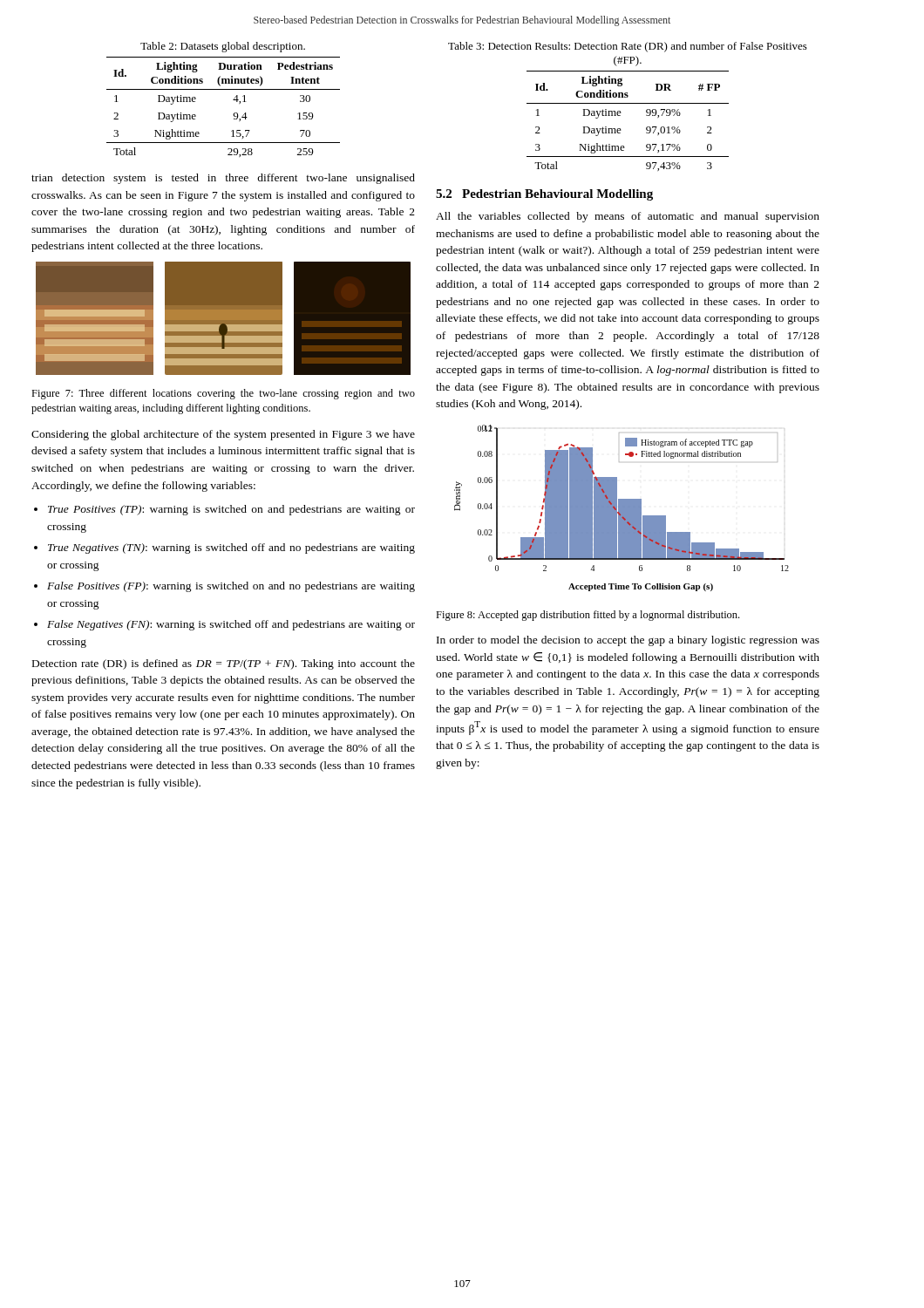The width and height of the screenshot is (924, 1308).
Task: Click on the section header that says "5.2 Pedestrian Behavioural Modelling"
Action: (544, 194)
